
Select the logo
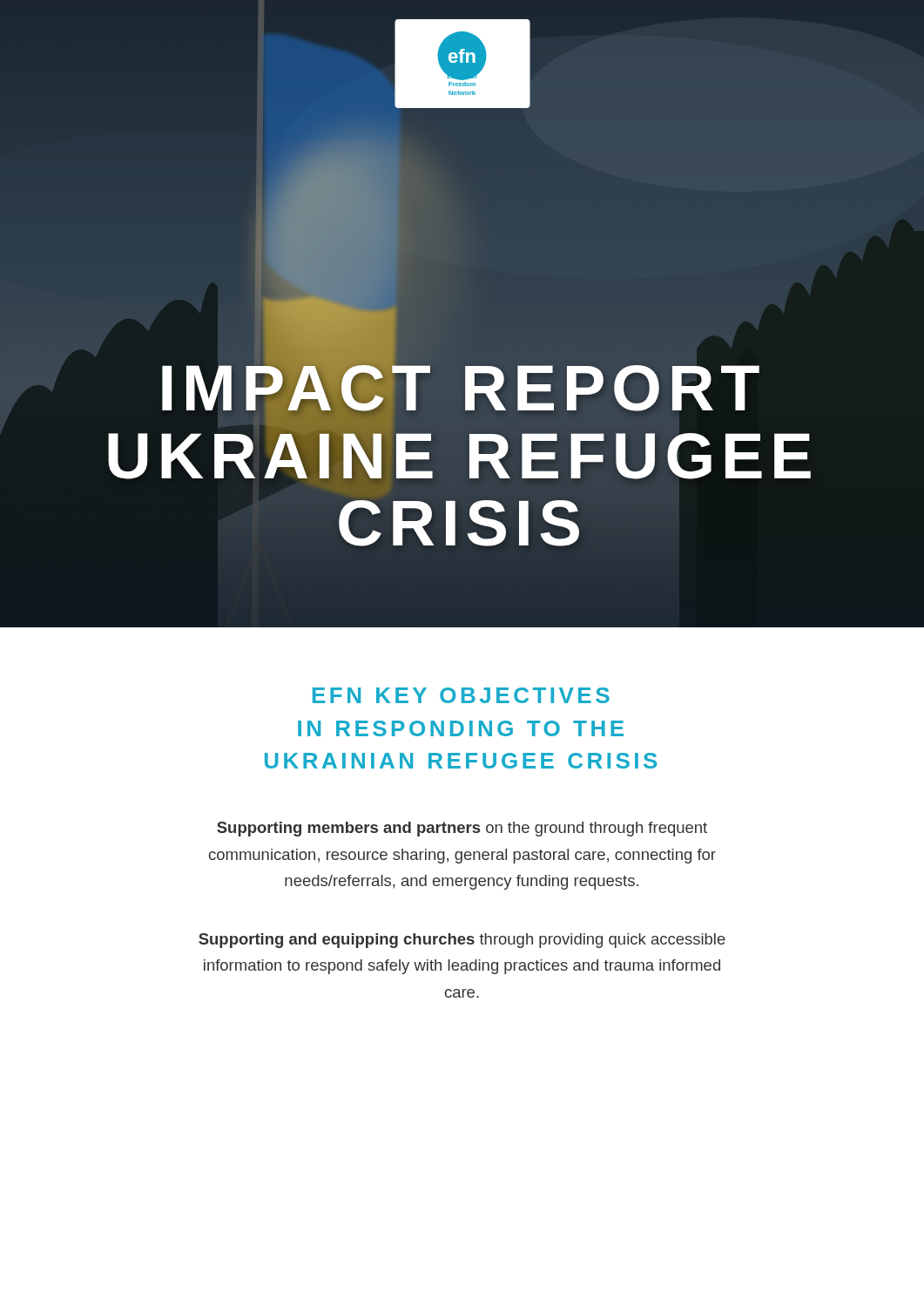tap(462, 64)
